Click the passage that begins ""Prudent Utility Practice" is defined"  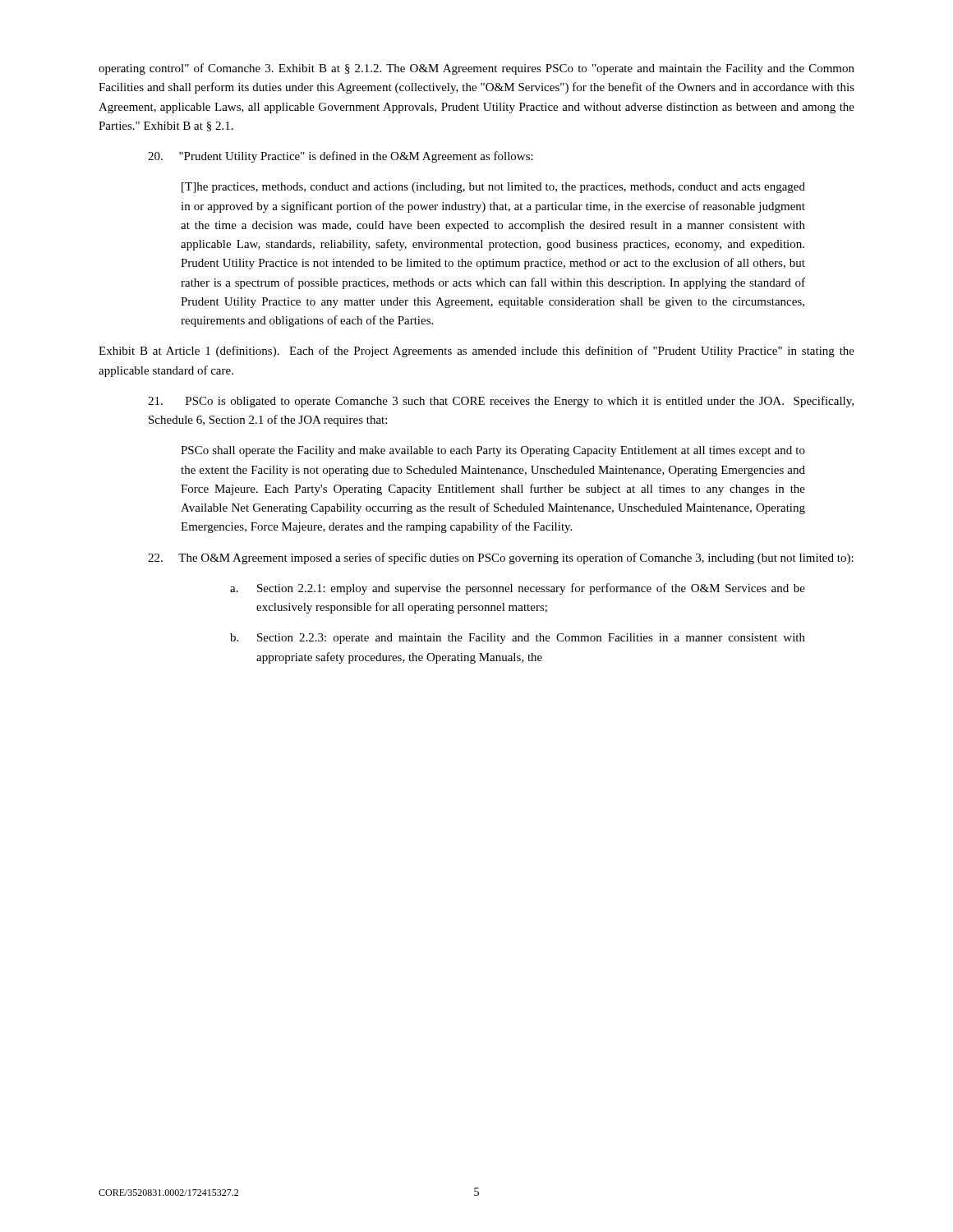click(341, 156)
